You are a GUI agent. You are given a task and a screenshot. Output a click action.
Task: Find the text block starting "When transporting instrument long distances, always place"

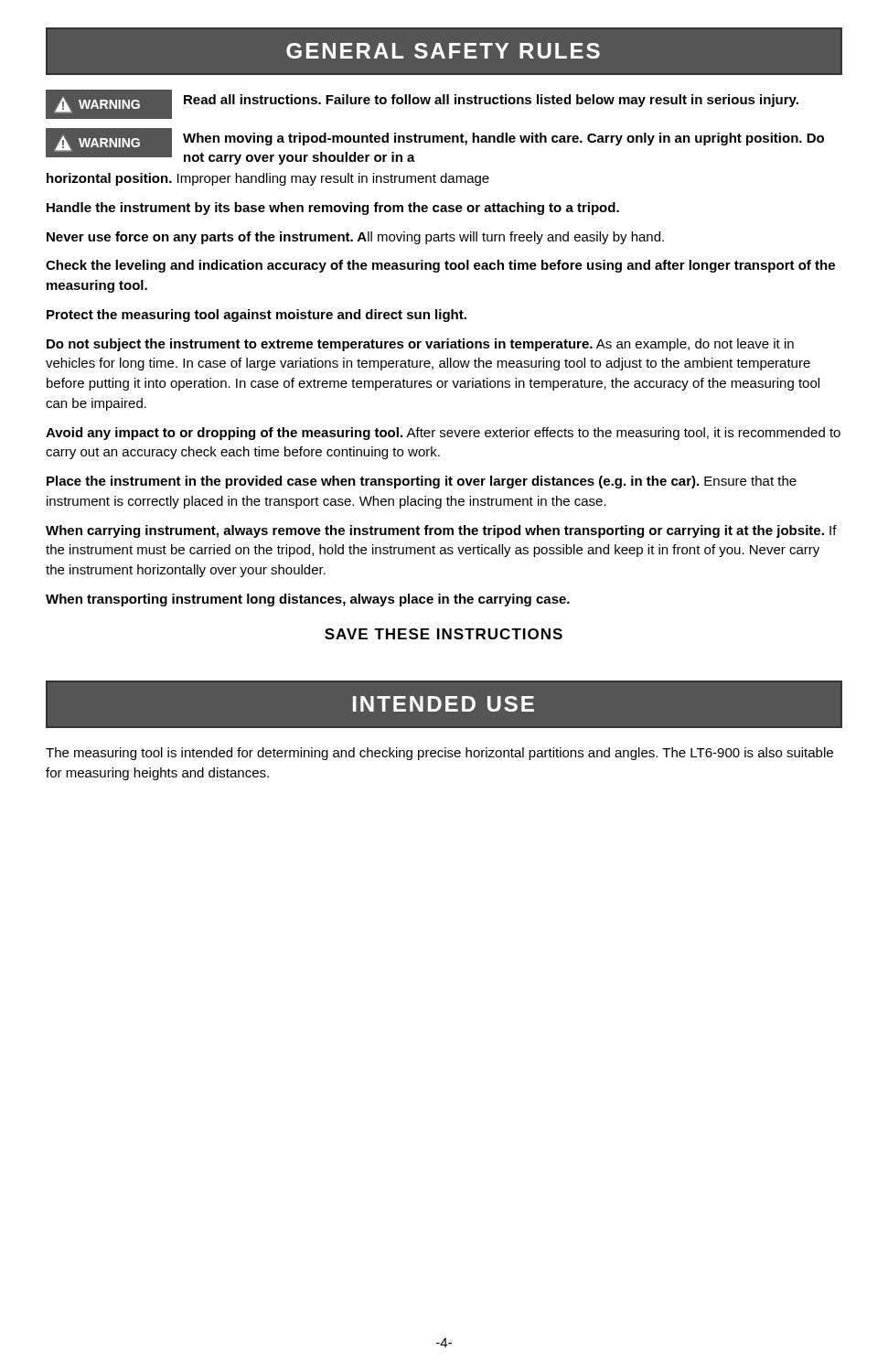308,598
